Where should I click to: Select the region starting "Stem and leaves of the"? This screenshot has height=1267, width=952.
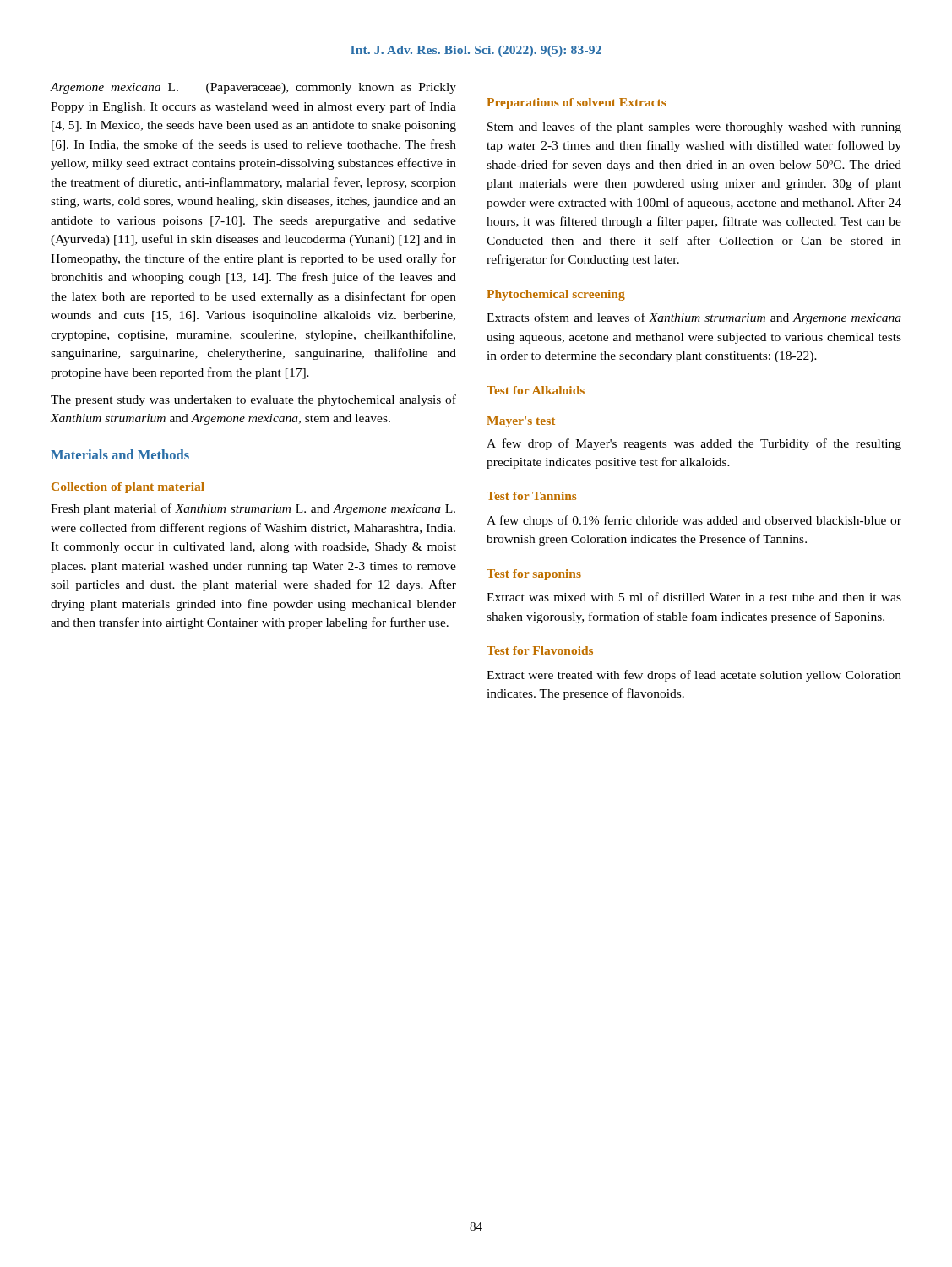[x=694, y=193]
